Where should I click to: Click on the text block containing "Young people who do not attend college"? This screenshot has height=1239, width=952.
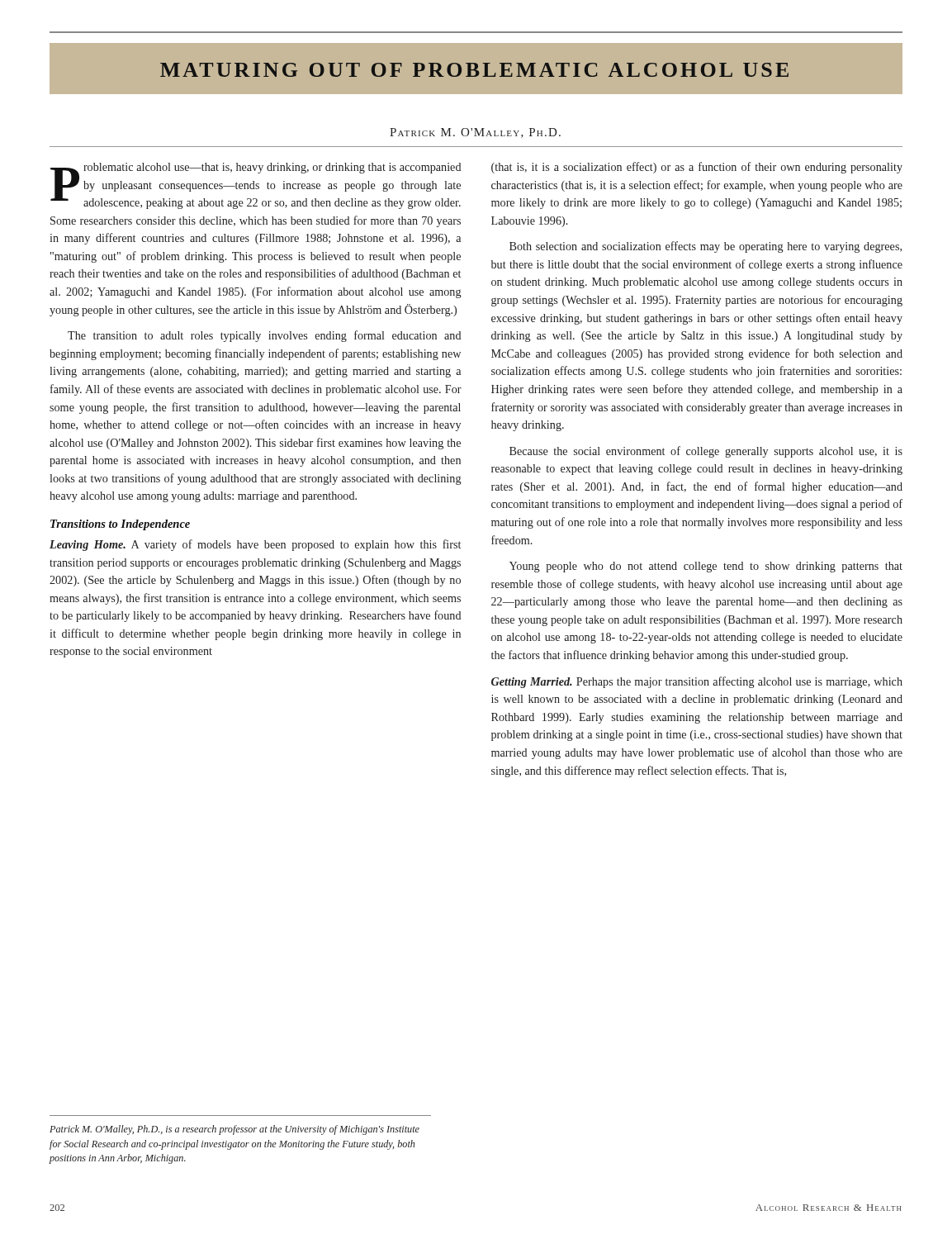pyautogui.click(x=697, y=610)
